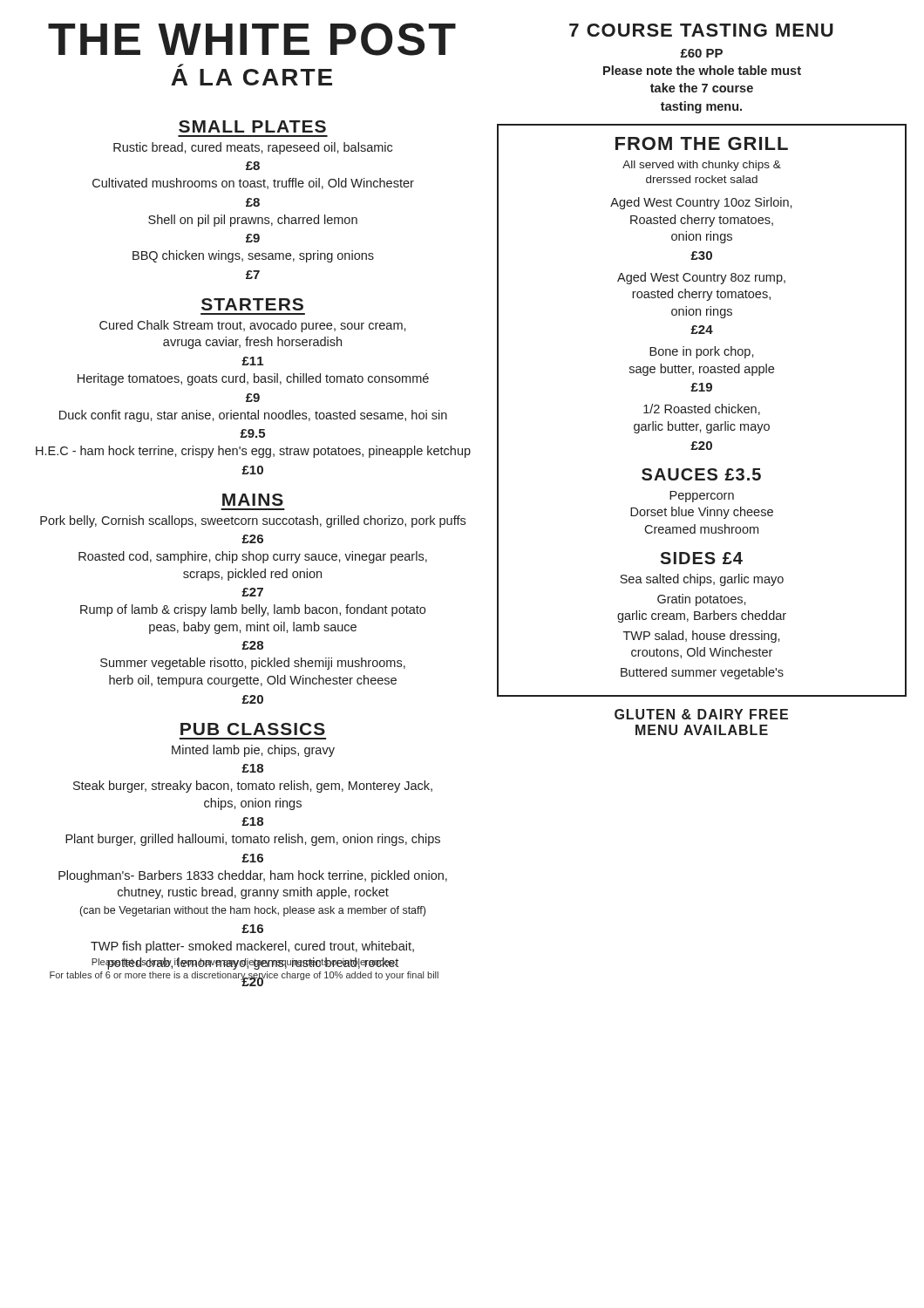Locate the text "SIDES £4"
This screenshot has height=1308, width=924.
click(x=702, y=558)
